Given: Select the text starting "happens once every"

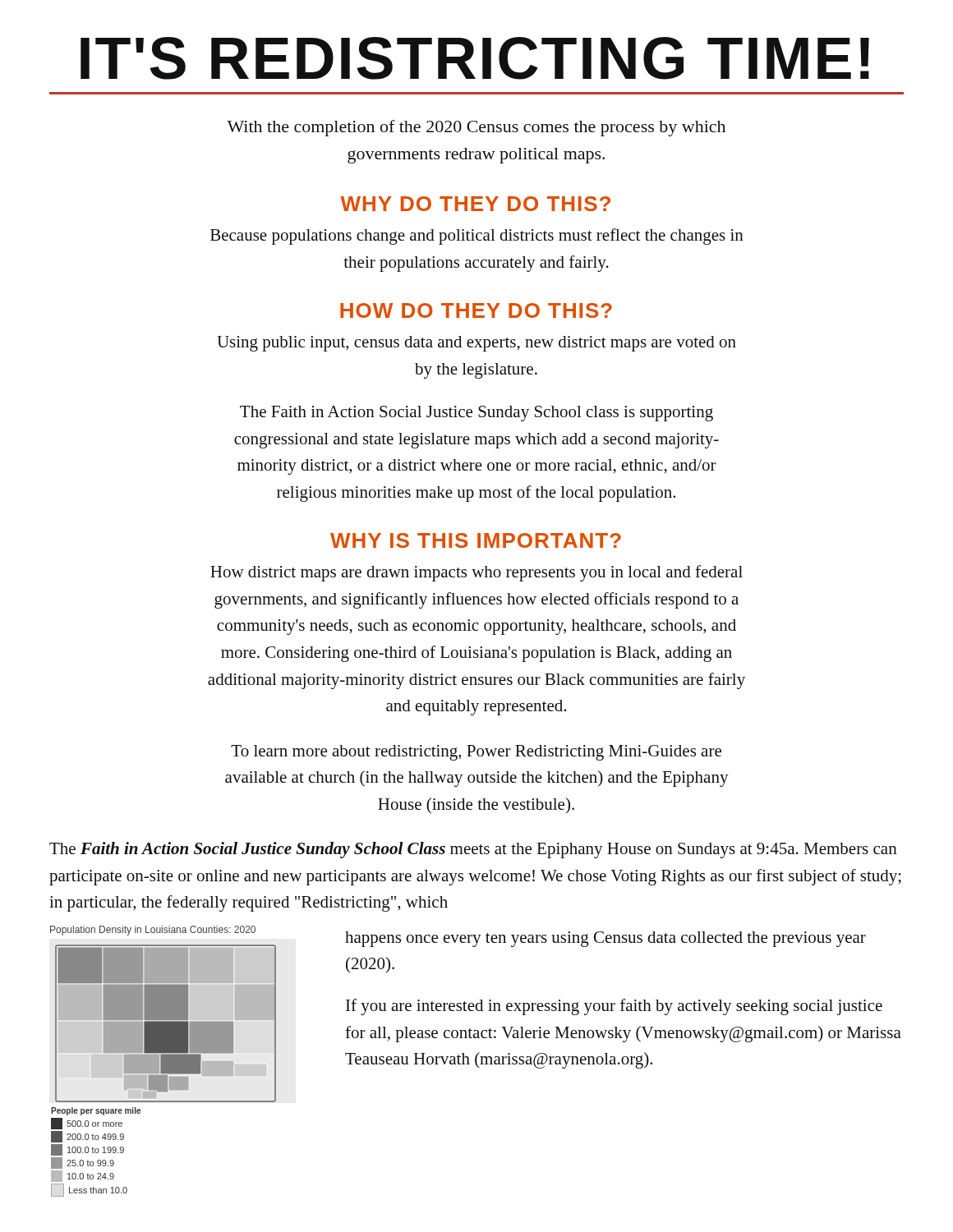Looking at the screenshot, I should tap(605, 950).
